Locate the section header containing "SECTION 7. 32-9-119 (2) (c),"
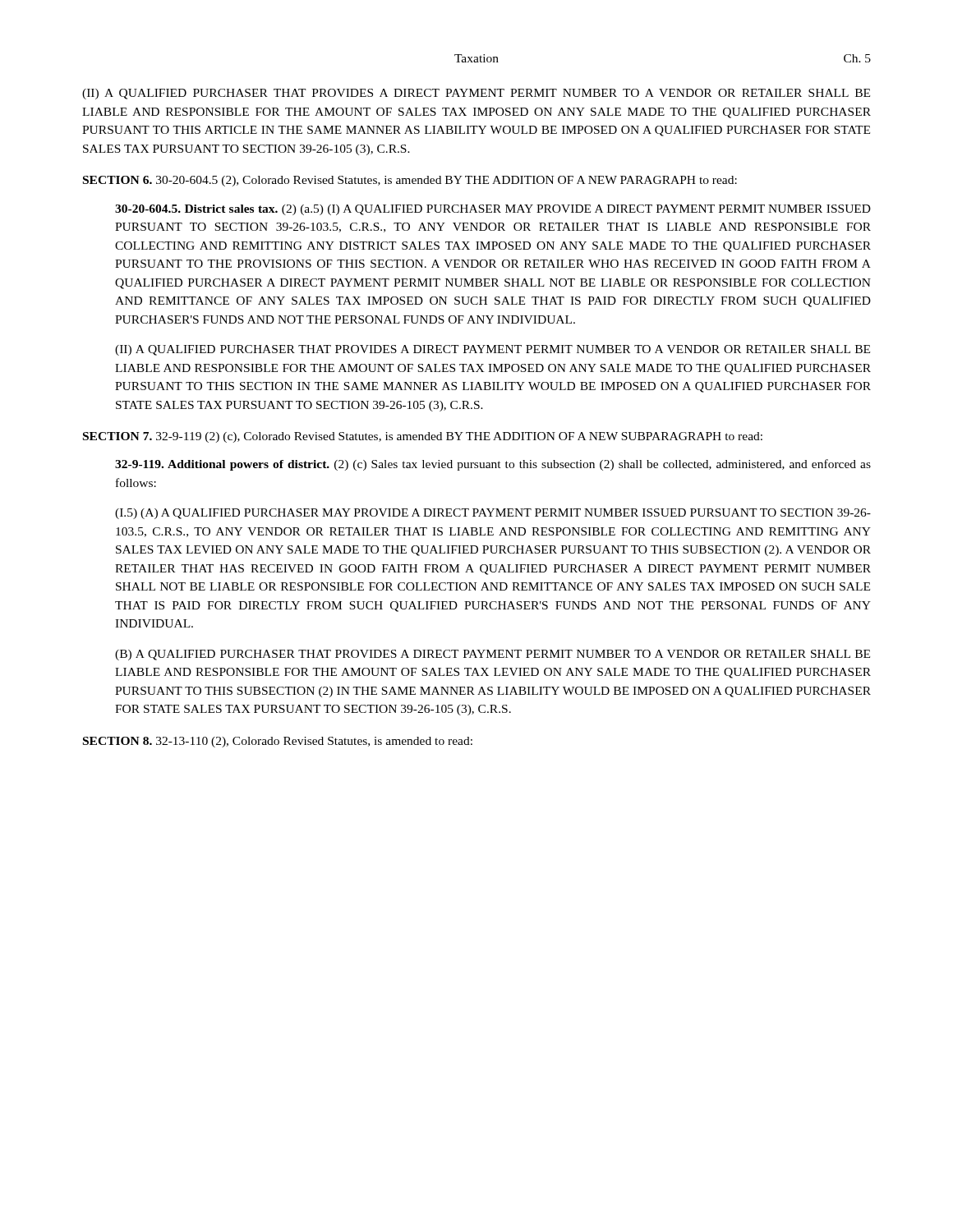 476,436
